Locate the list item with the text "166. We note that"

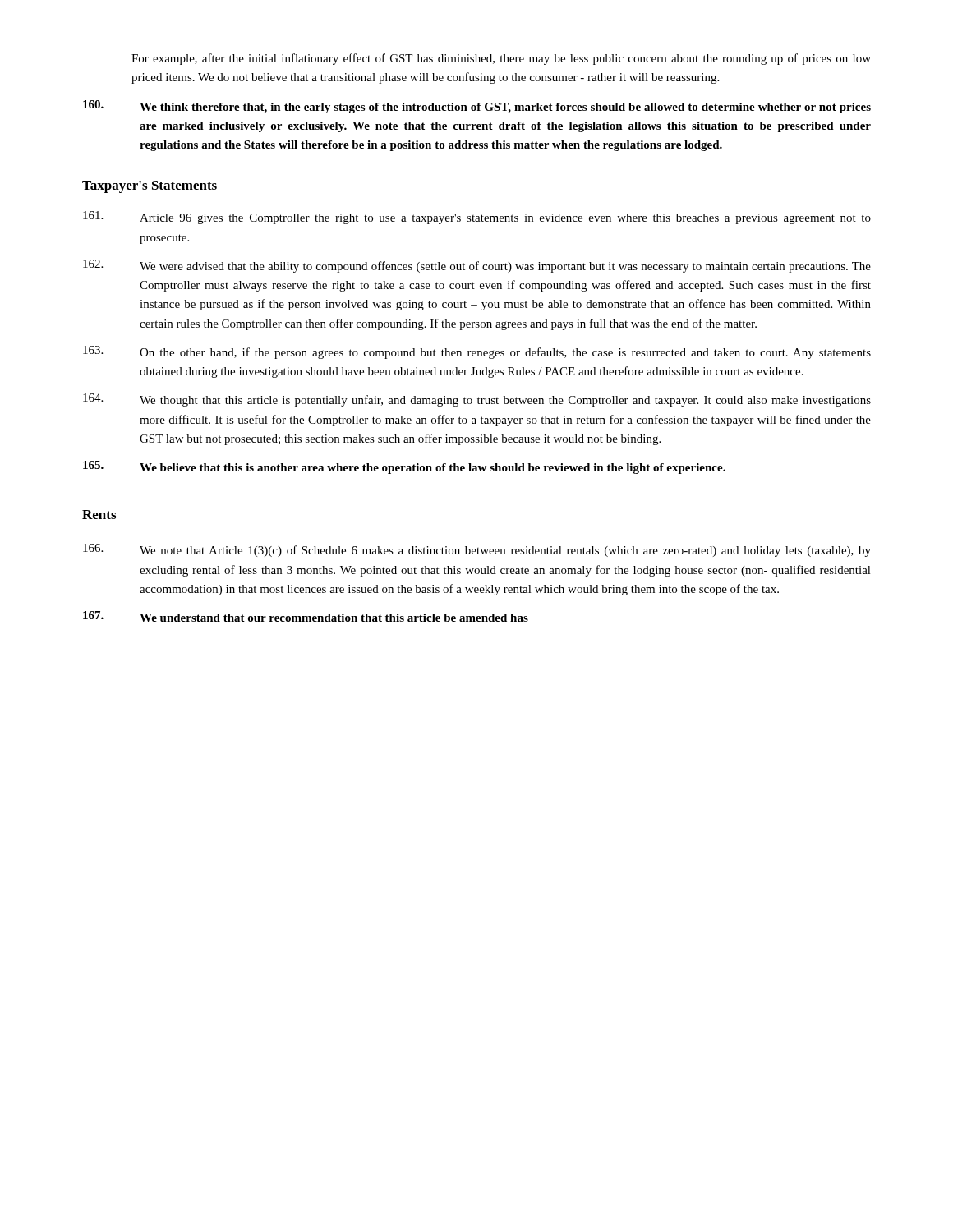476,570
